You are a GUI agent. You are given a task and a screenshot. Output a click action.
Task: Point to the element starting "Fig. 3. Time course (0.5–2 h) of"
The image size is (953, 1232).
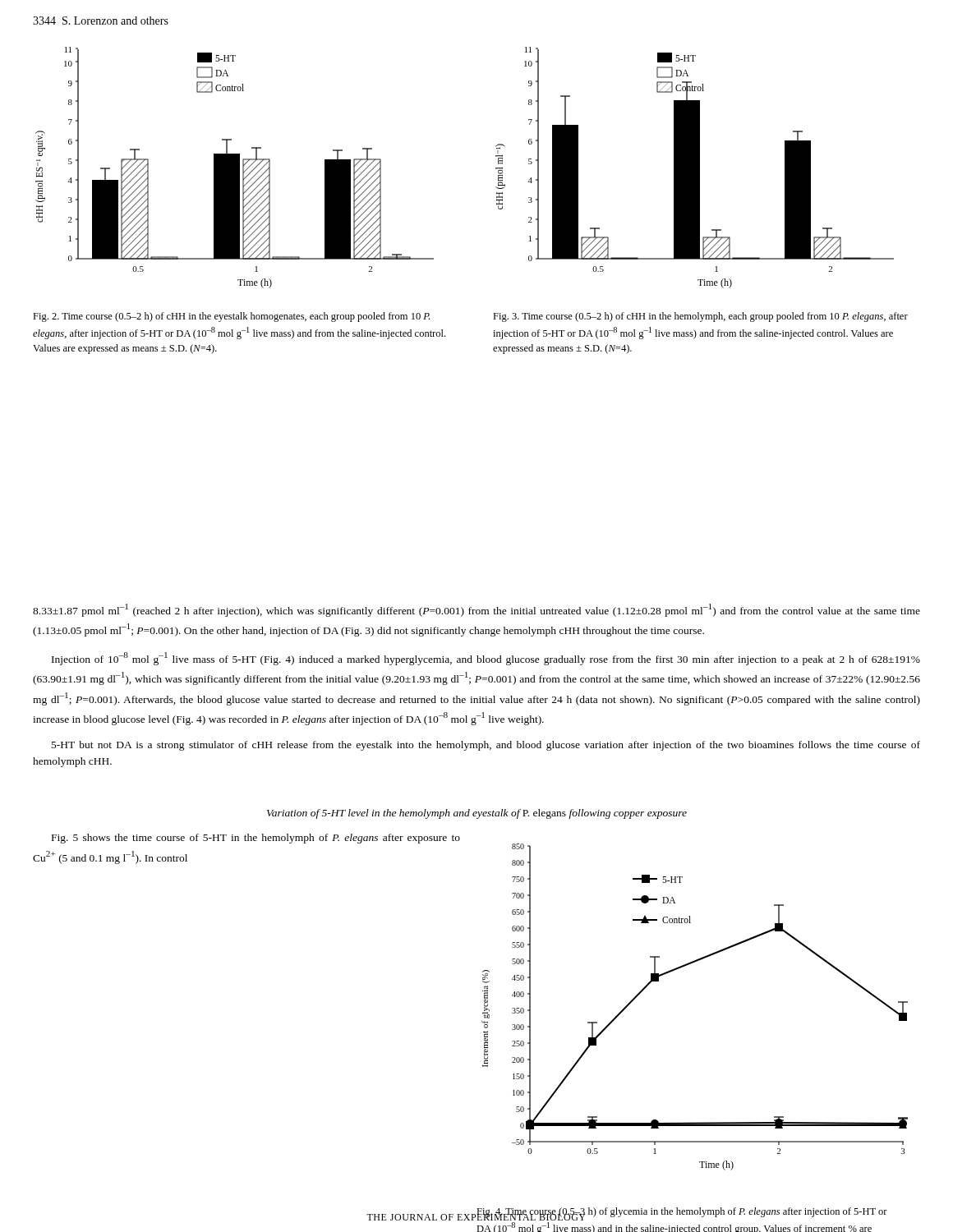[x=700, y=332]
